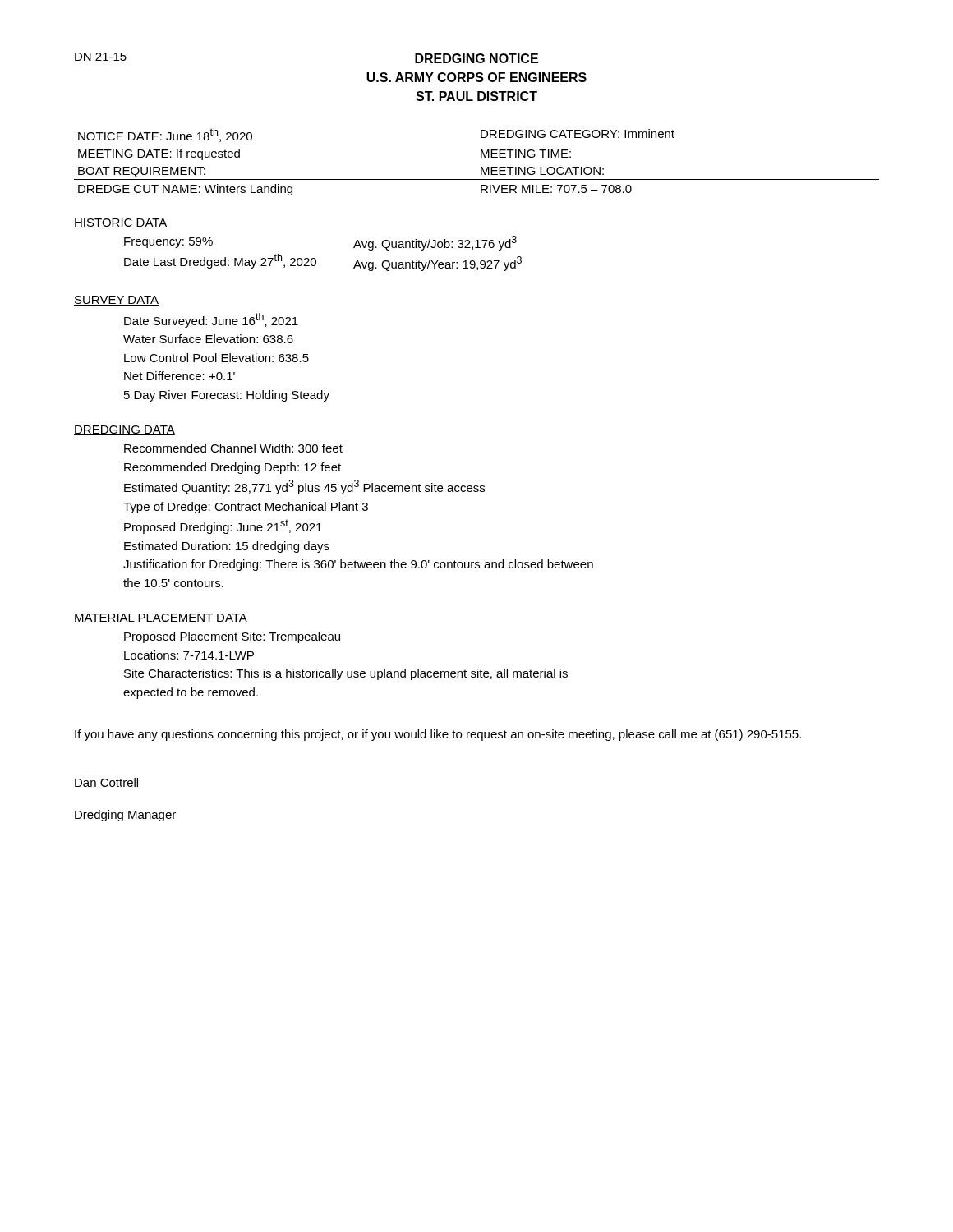The image size is (953, 1232).
Task: Point to "Frequency: 59% Date Last Dredged: May 27th, 2020"
Action: pos(238,252)
